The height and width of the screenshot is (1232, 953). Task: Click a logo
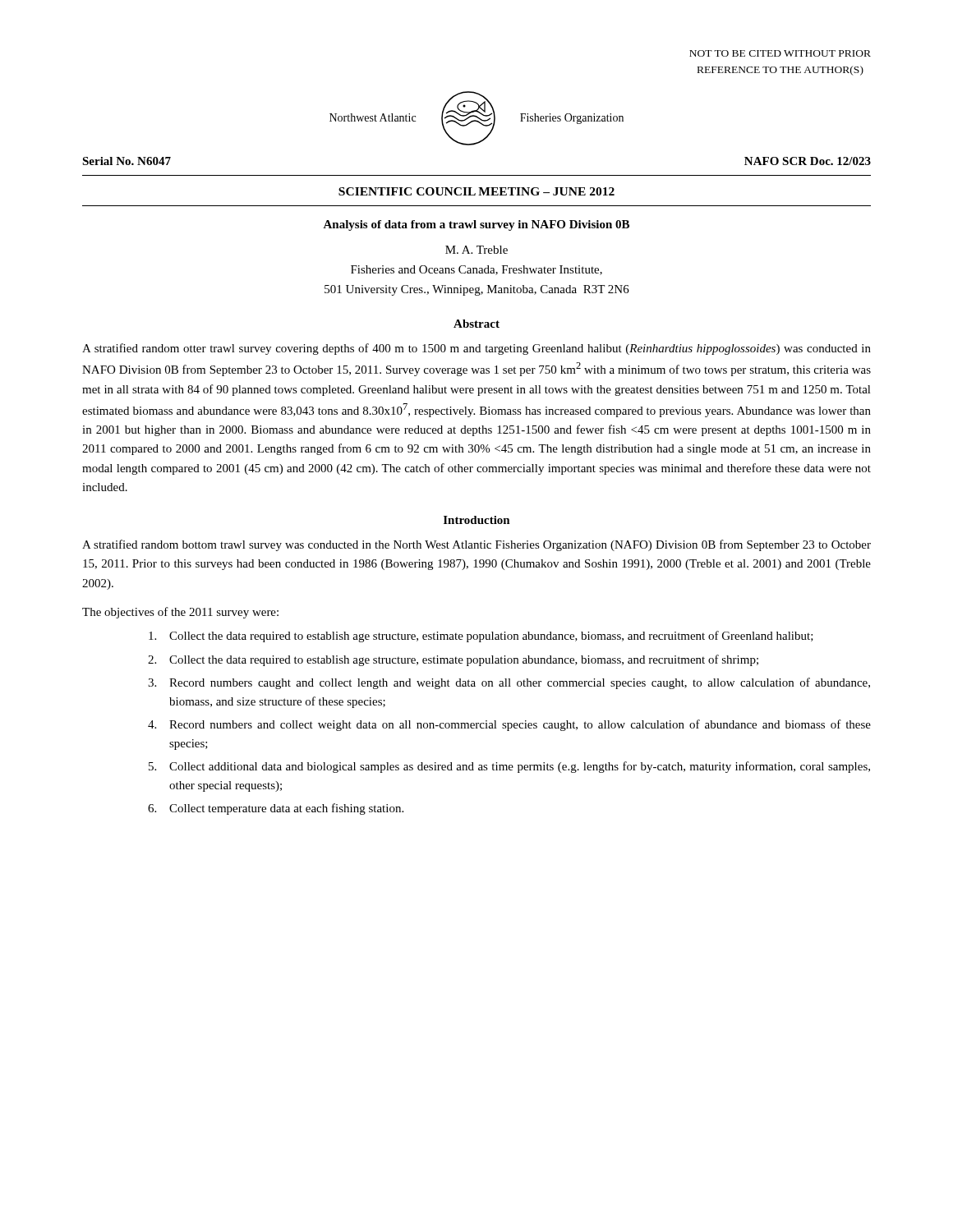tap(476, 118)
